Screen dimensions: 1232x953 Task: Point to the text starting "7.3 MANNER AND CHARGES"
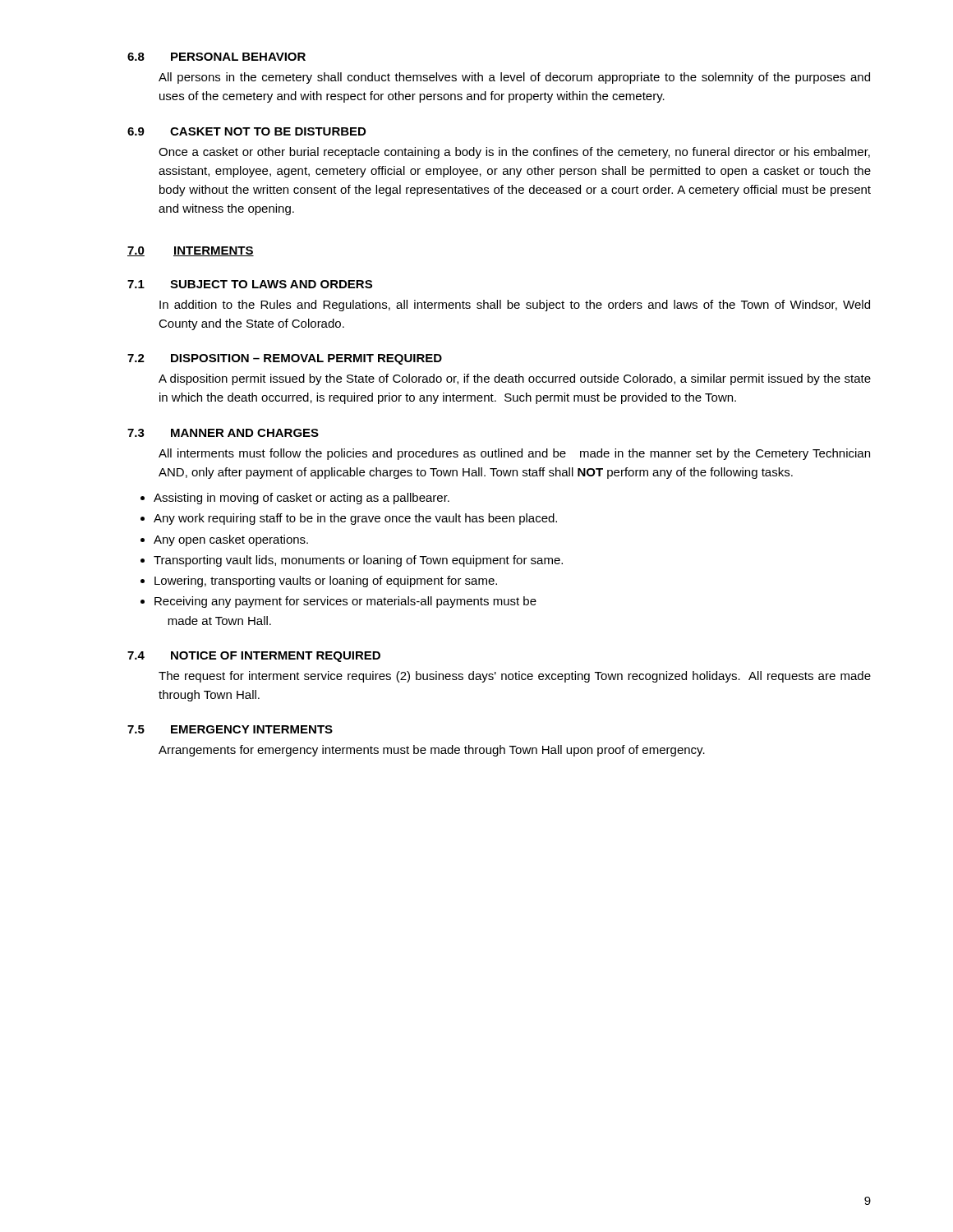click(223, 432)
